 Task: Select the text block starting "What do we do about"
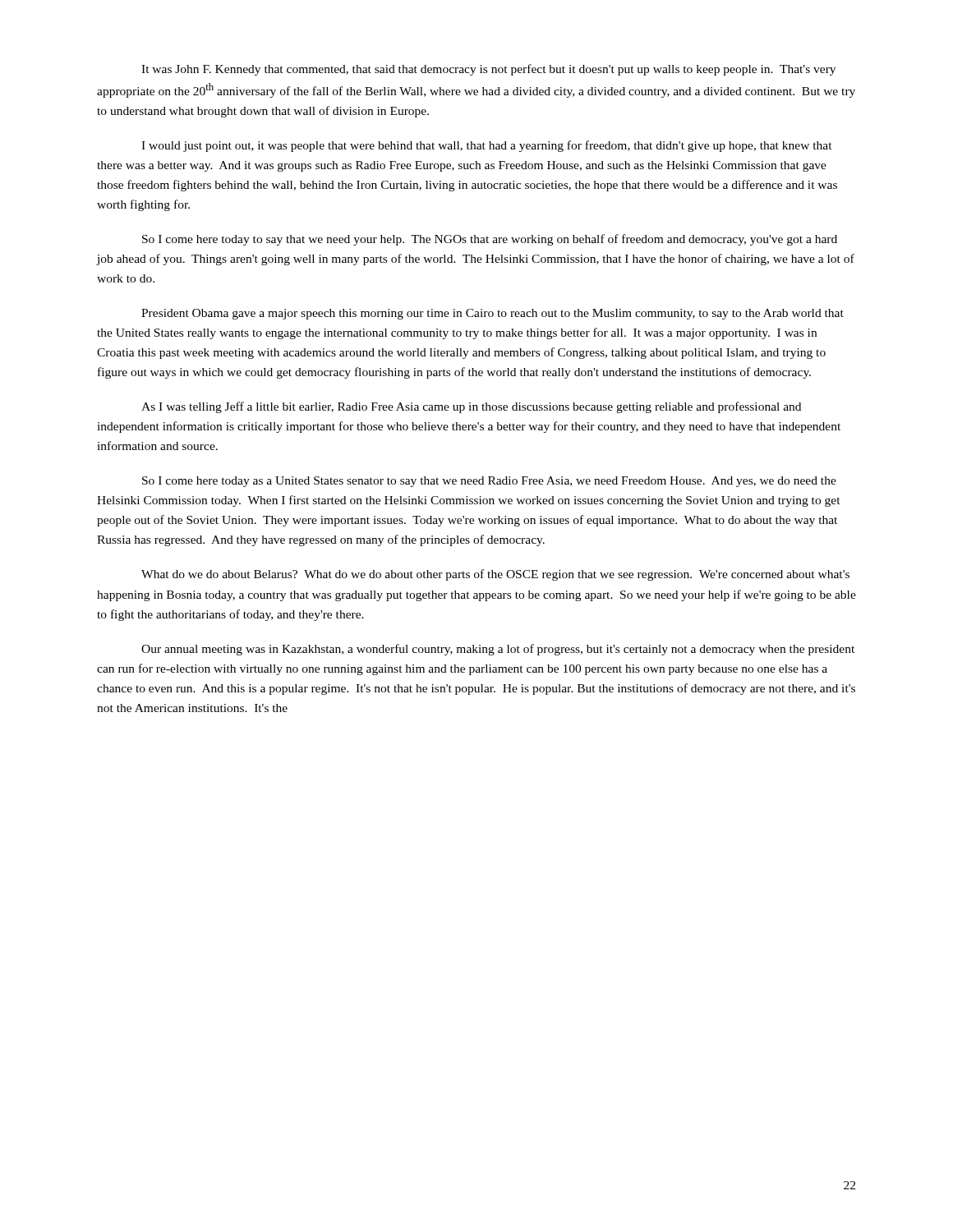click(x=476, y=594)
